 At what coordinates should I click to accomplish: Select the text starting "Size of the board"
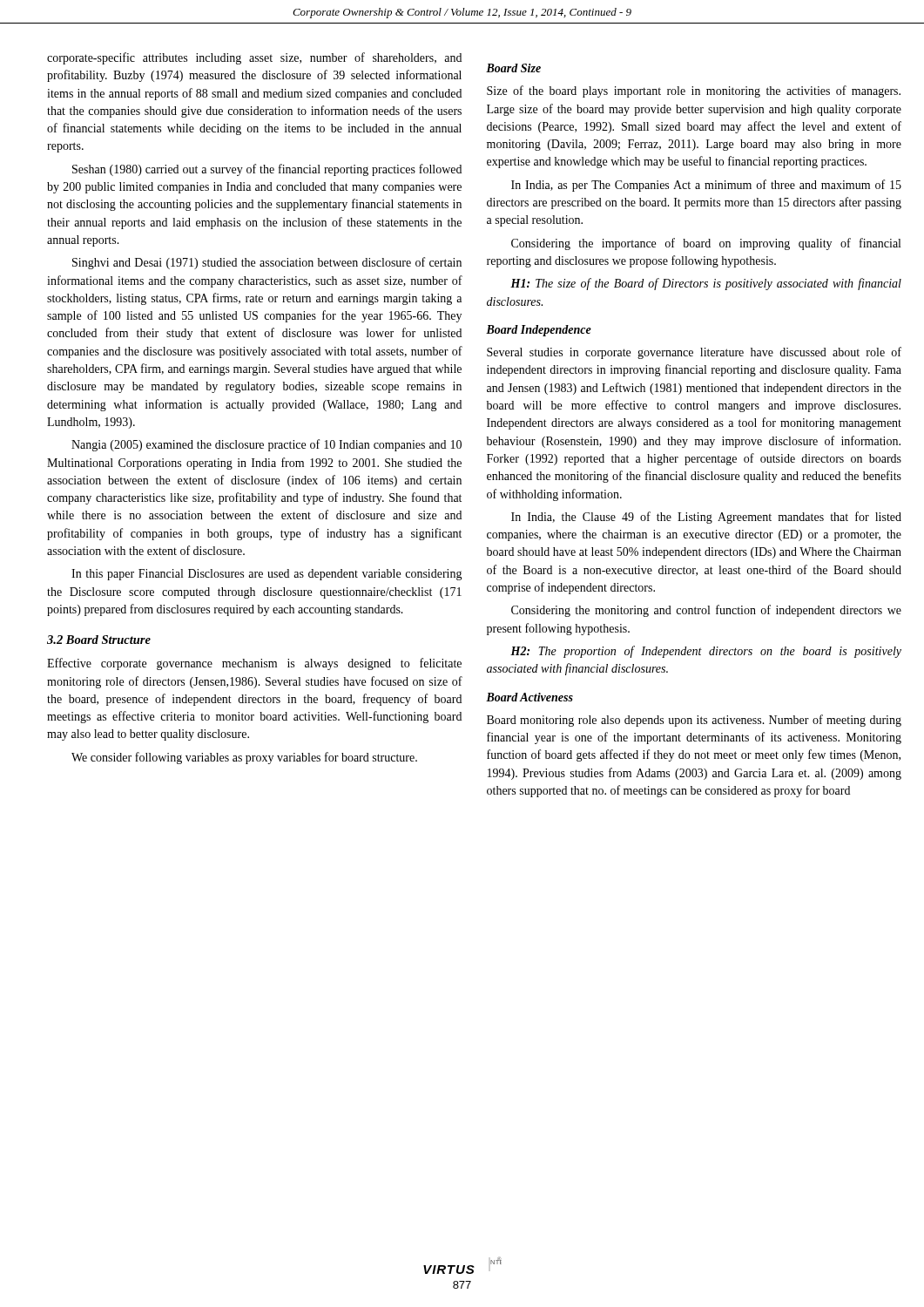pyautogui.click(x=694, y=127)
